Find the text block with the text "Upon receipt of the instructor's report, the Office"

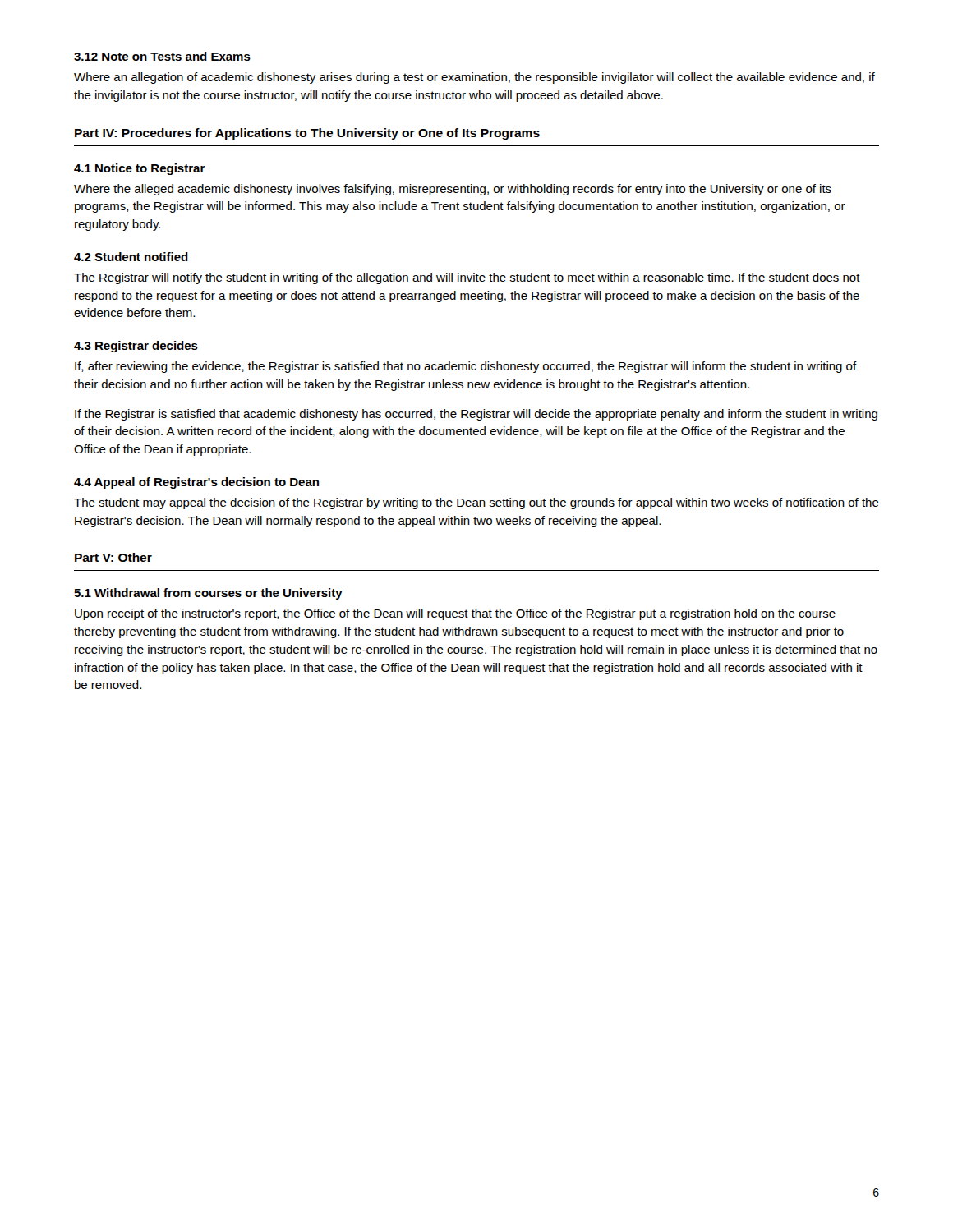pos(476,649)
